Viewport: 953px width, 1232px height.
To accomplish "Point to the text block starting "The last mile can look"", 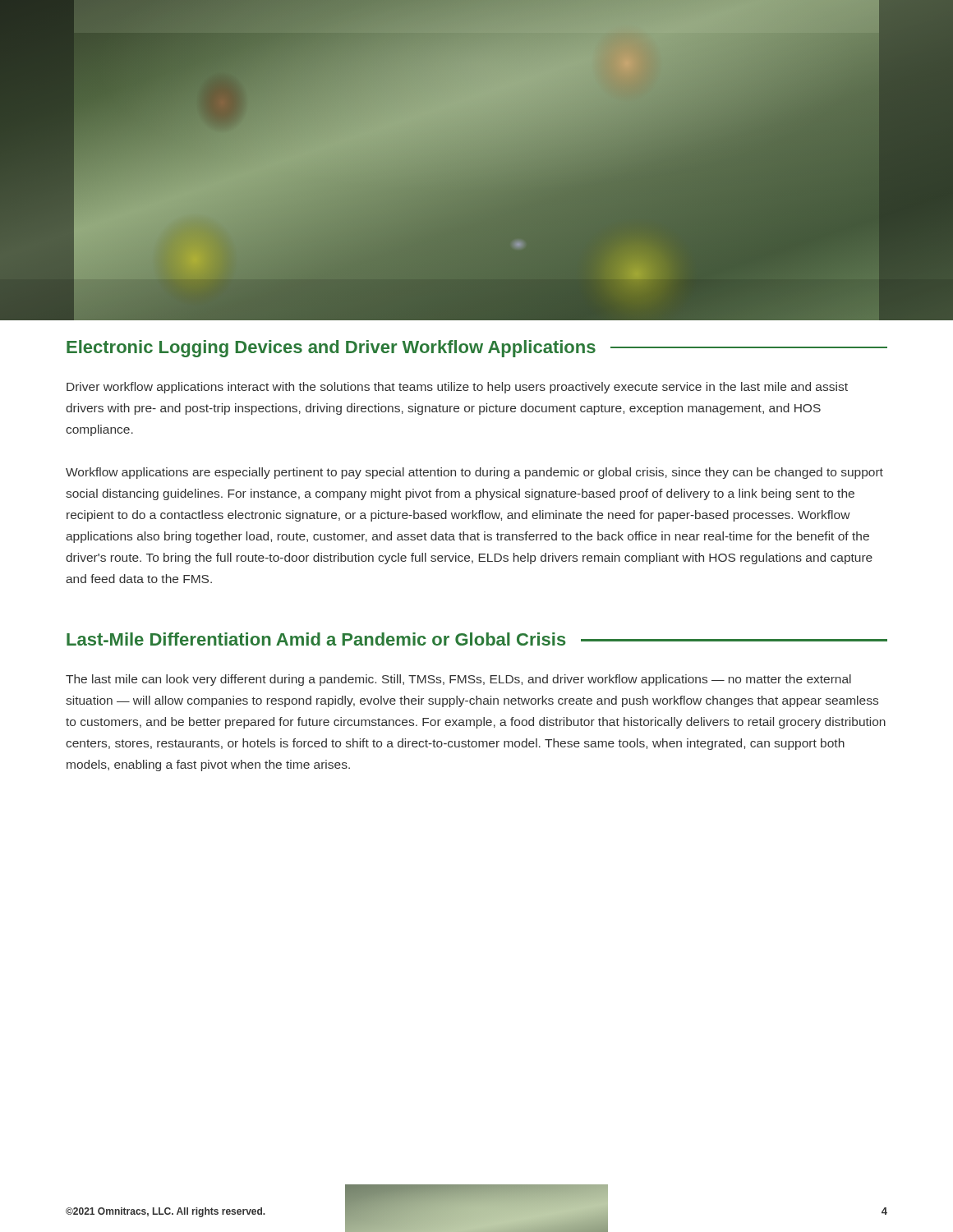I will pyautogui.click(x=476, y=722).
